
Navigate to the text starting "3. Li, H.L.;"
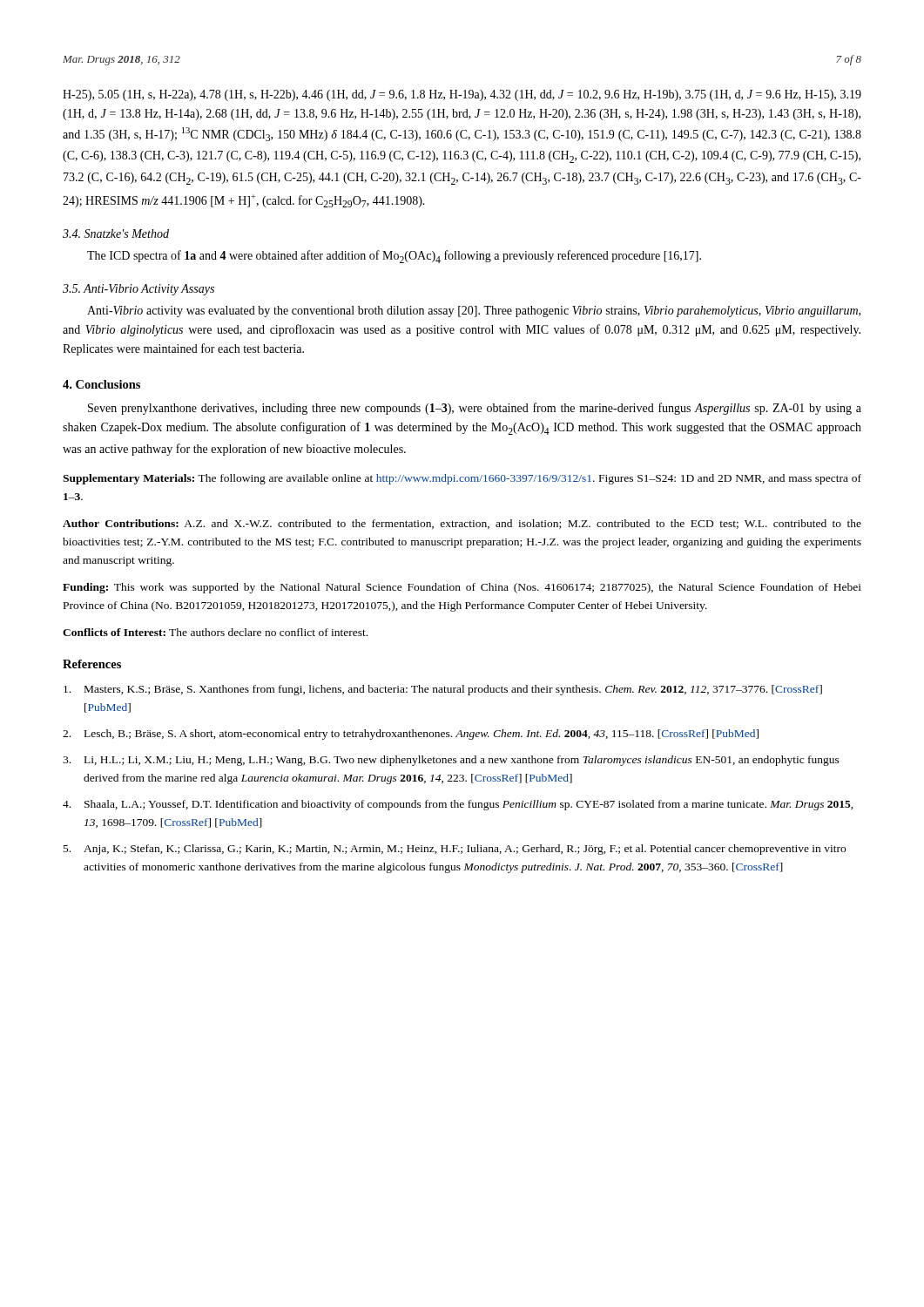[462, 769]
